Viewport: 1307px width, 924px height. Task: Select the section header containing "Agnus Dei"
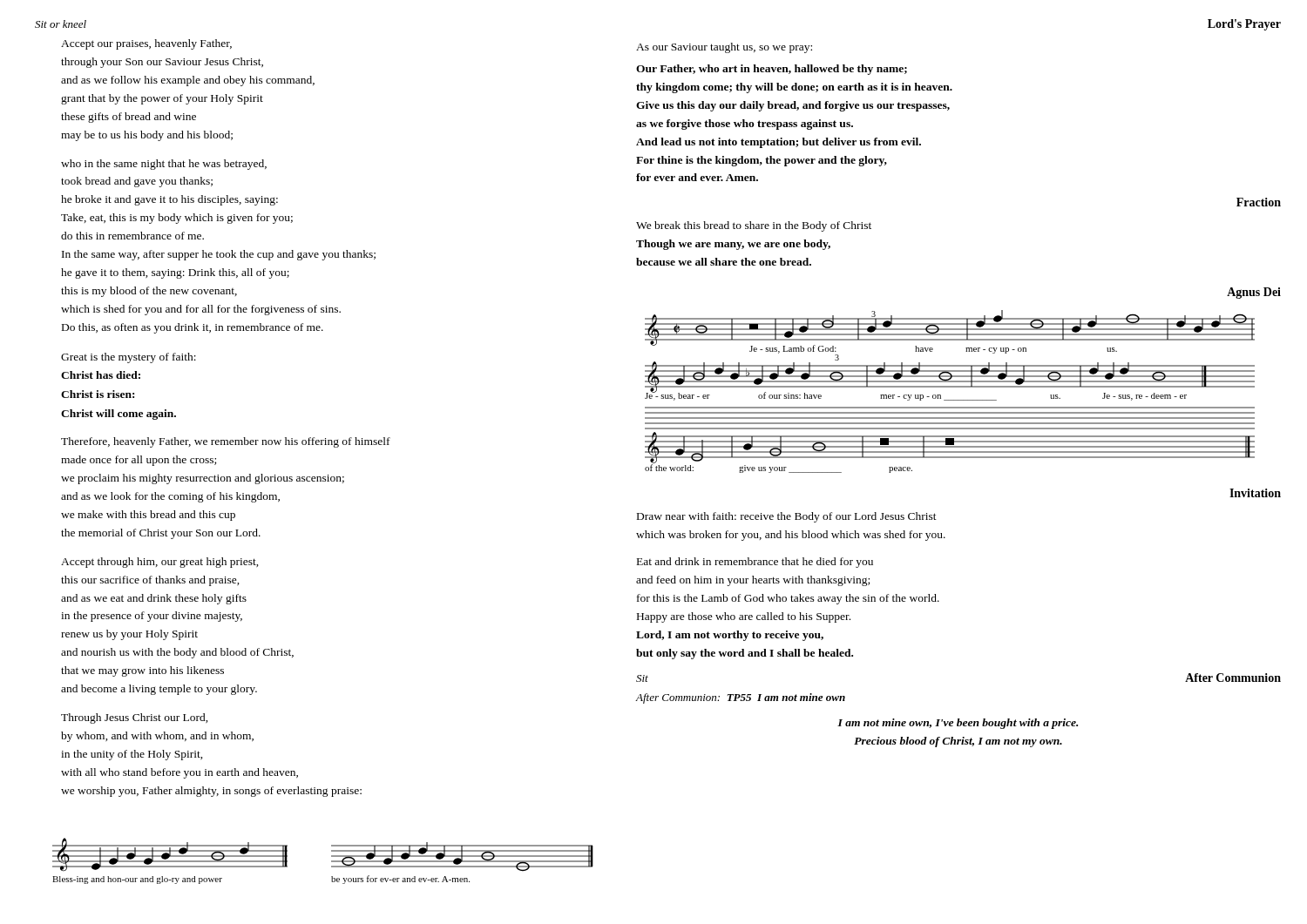[x=1254, y=292]
